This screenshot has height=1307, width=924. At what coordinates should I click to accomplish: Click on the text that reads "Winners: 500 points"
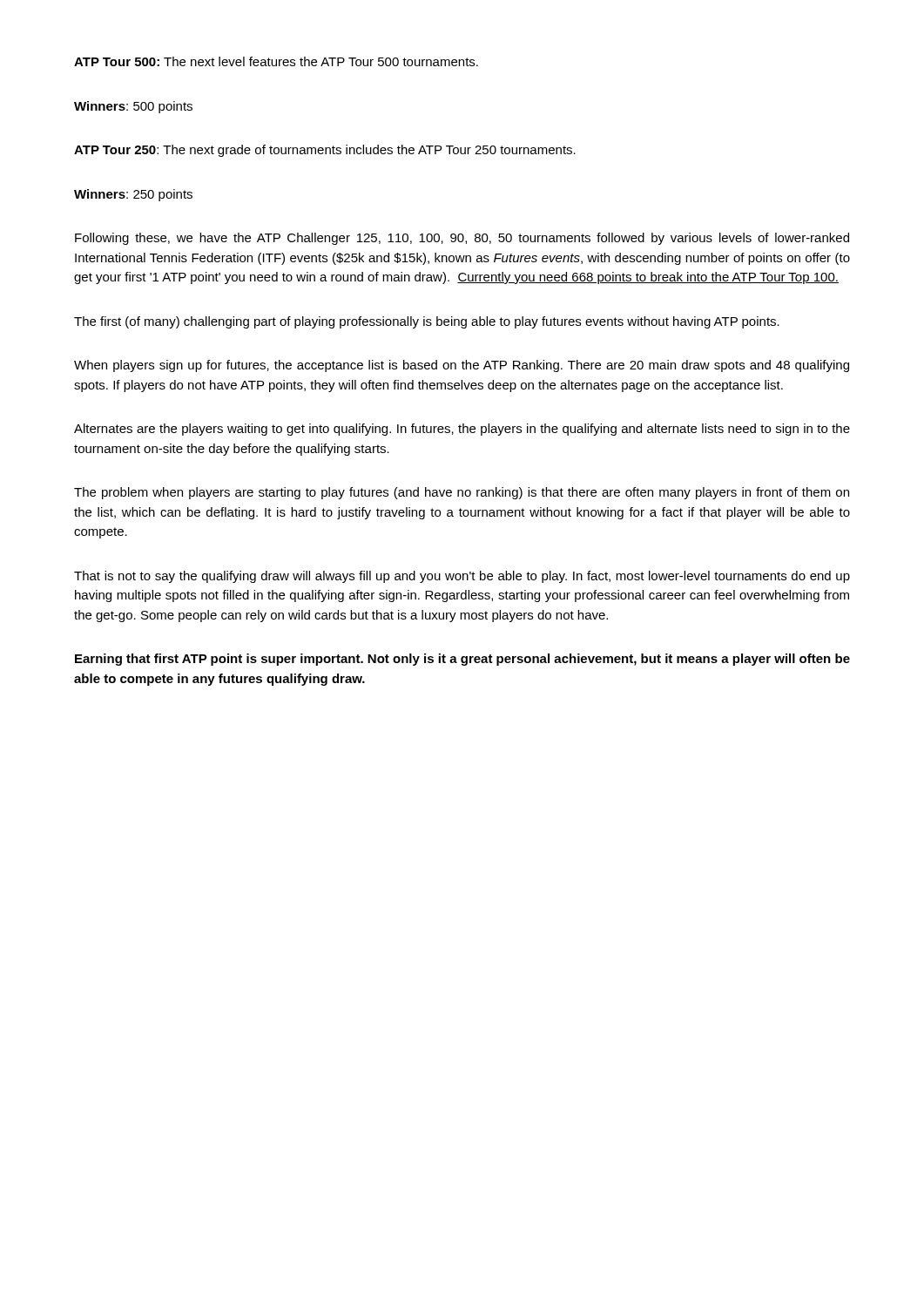coord(134,105)
